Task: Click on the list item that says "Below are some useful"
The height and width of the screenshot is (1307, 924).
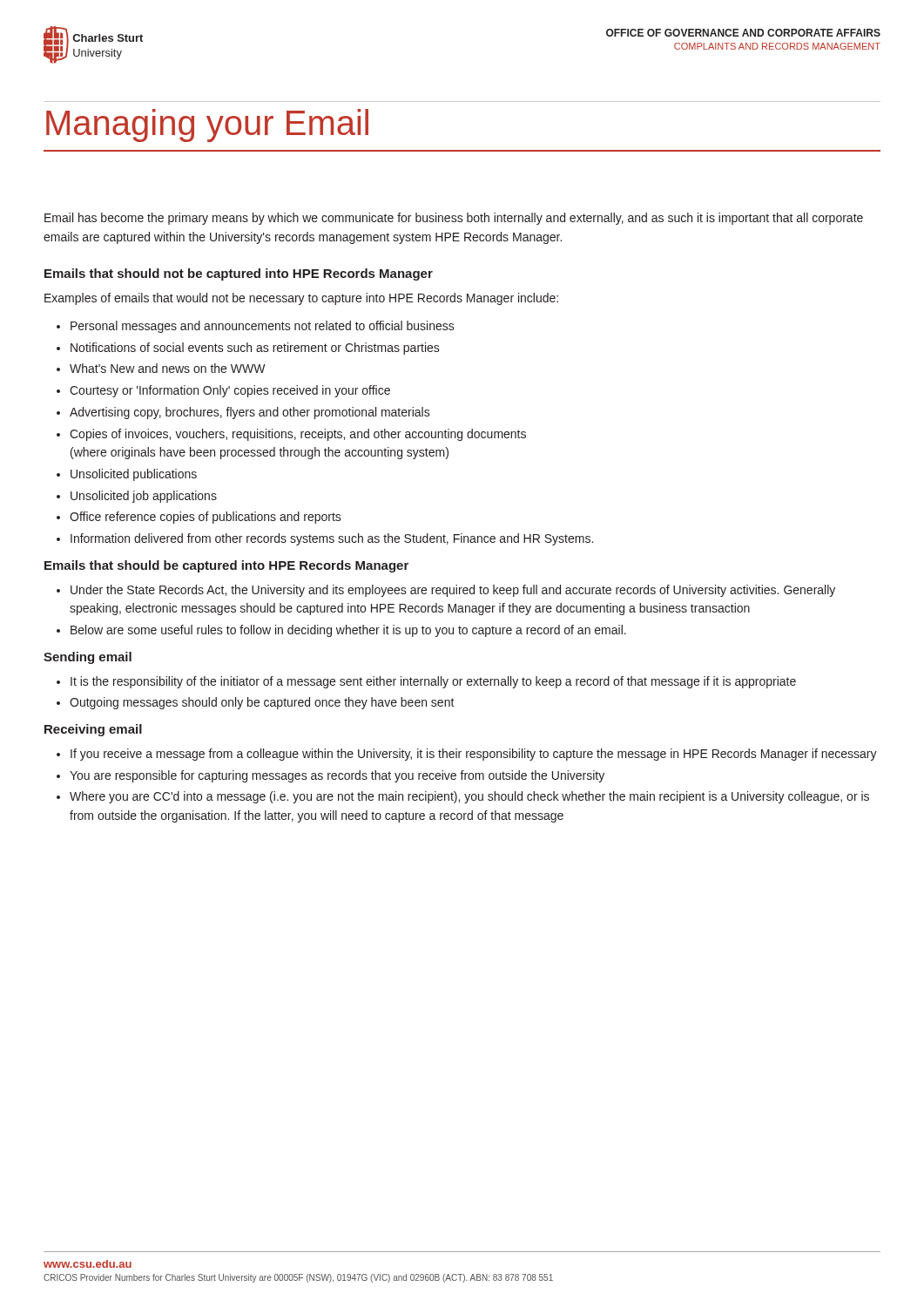Action: (348, 630)
